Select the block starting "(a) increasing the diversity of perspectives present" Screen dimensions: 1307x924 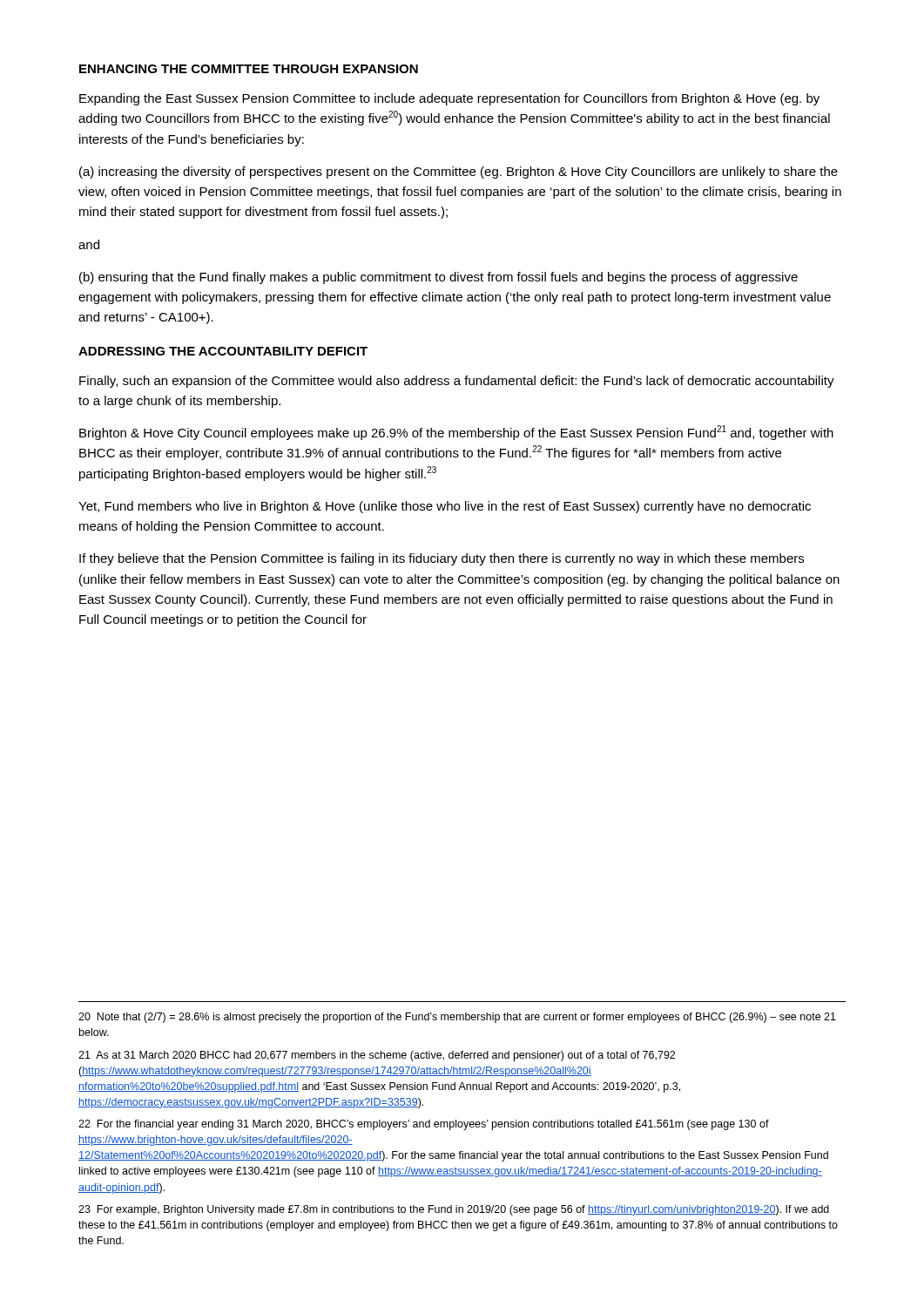[460, 191]
